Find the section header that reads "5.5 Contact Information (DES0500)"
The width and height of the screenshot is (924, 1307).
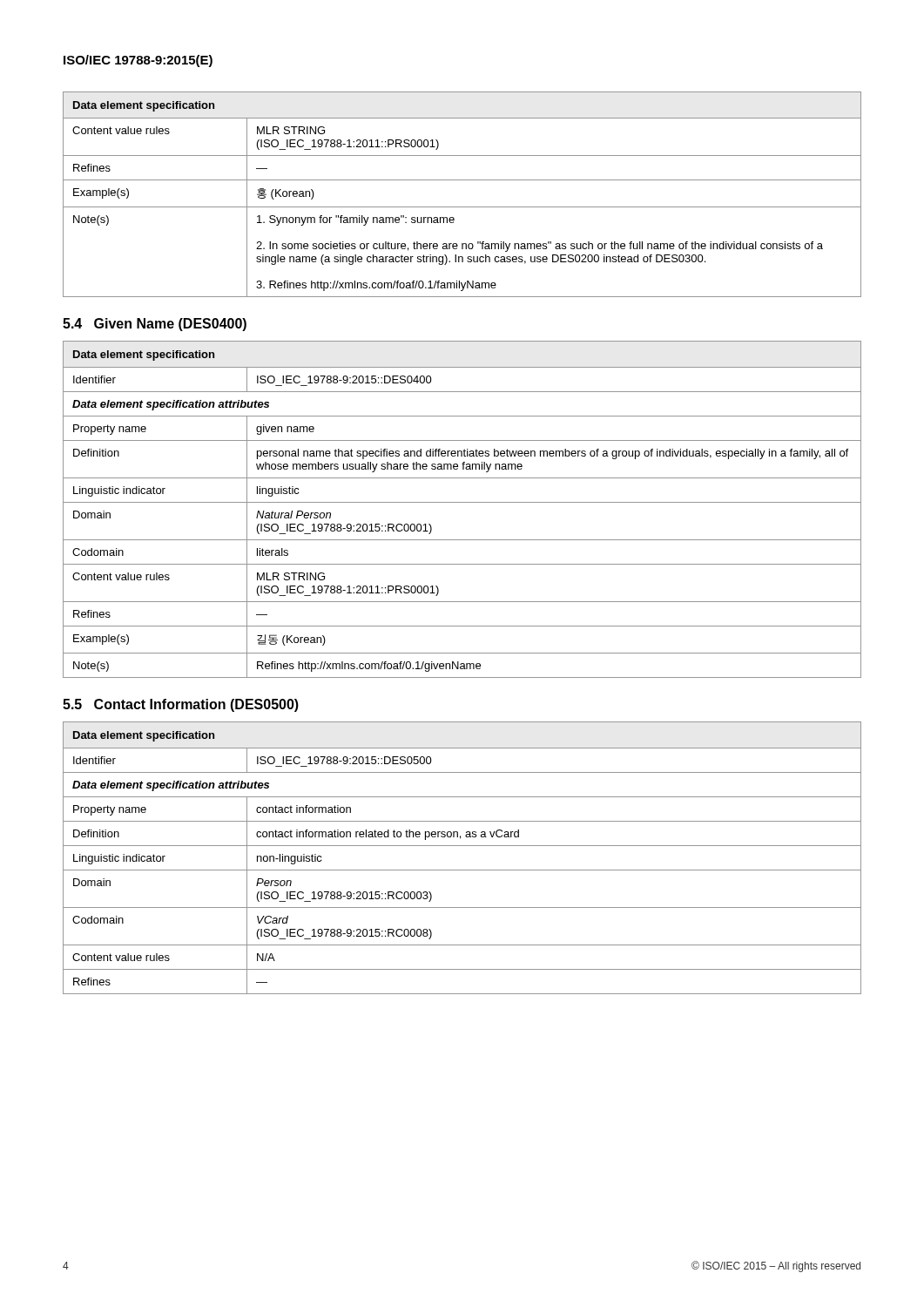181,704
